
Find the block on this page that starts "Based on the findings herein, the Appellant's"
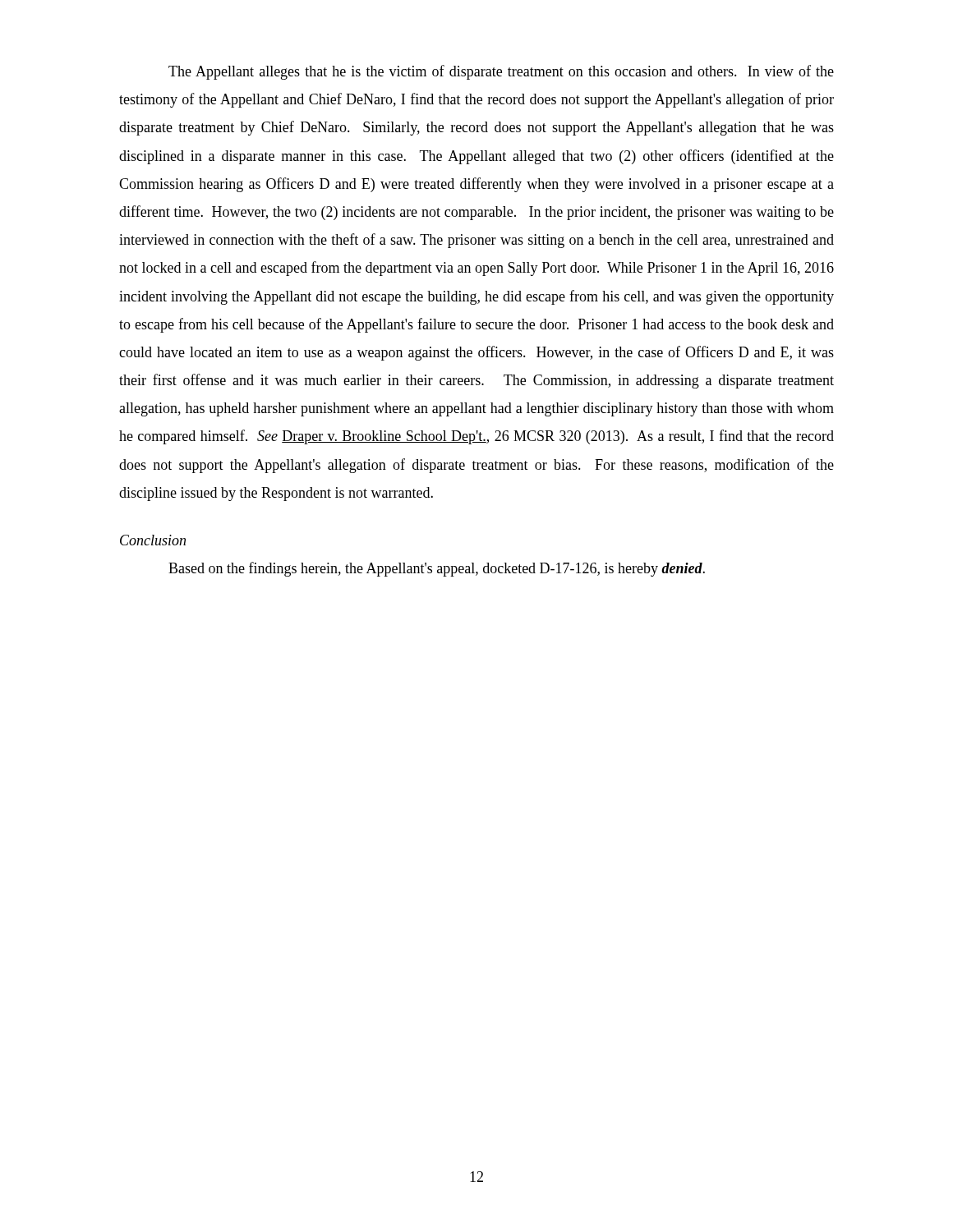point(476,569)
